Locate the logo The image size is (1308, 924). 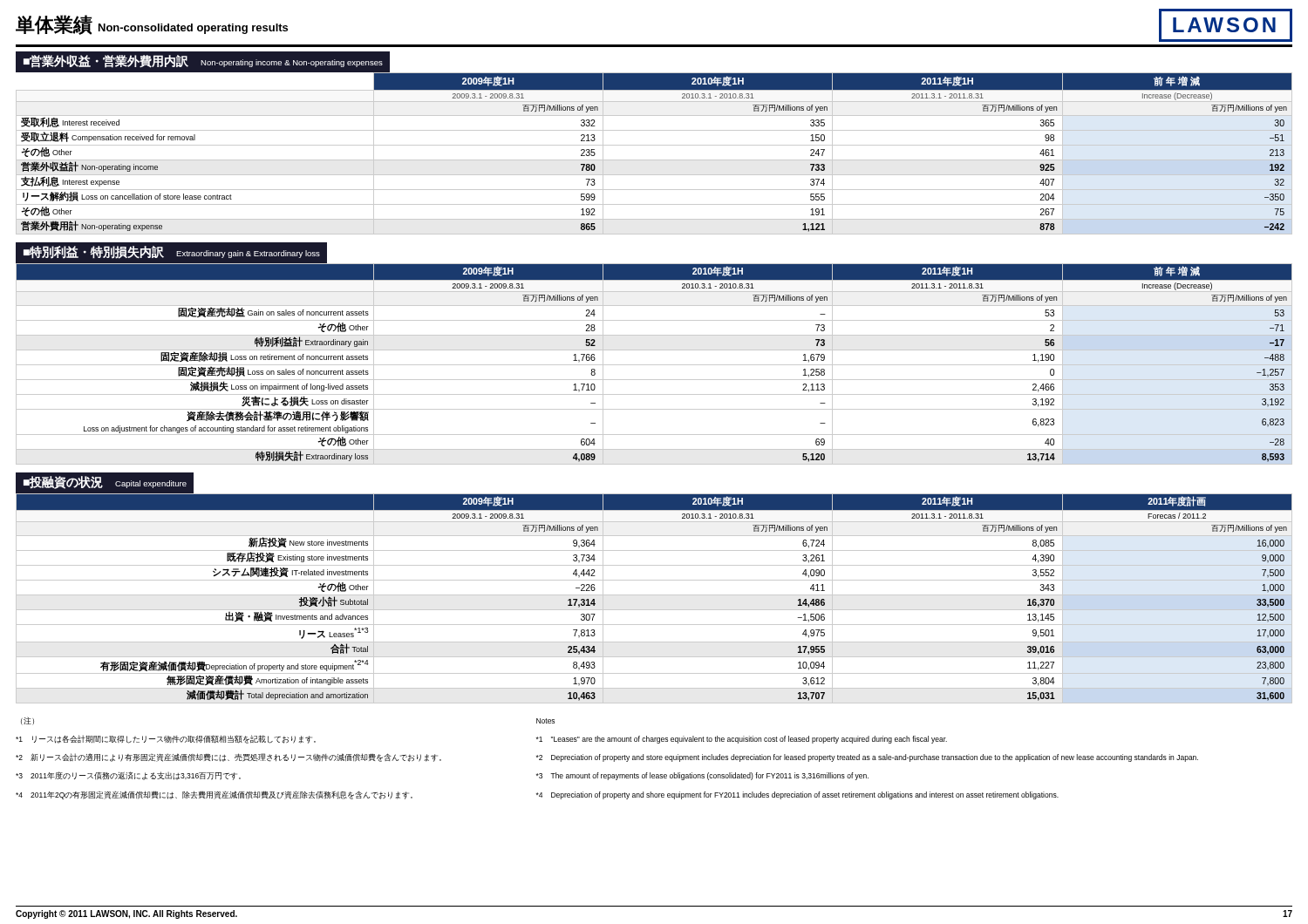click(x=1225, y=25)
